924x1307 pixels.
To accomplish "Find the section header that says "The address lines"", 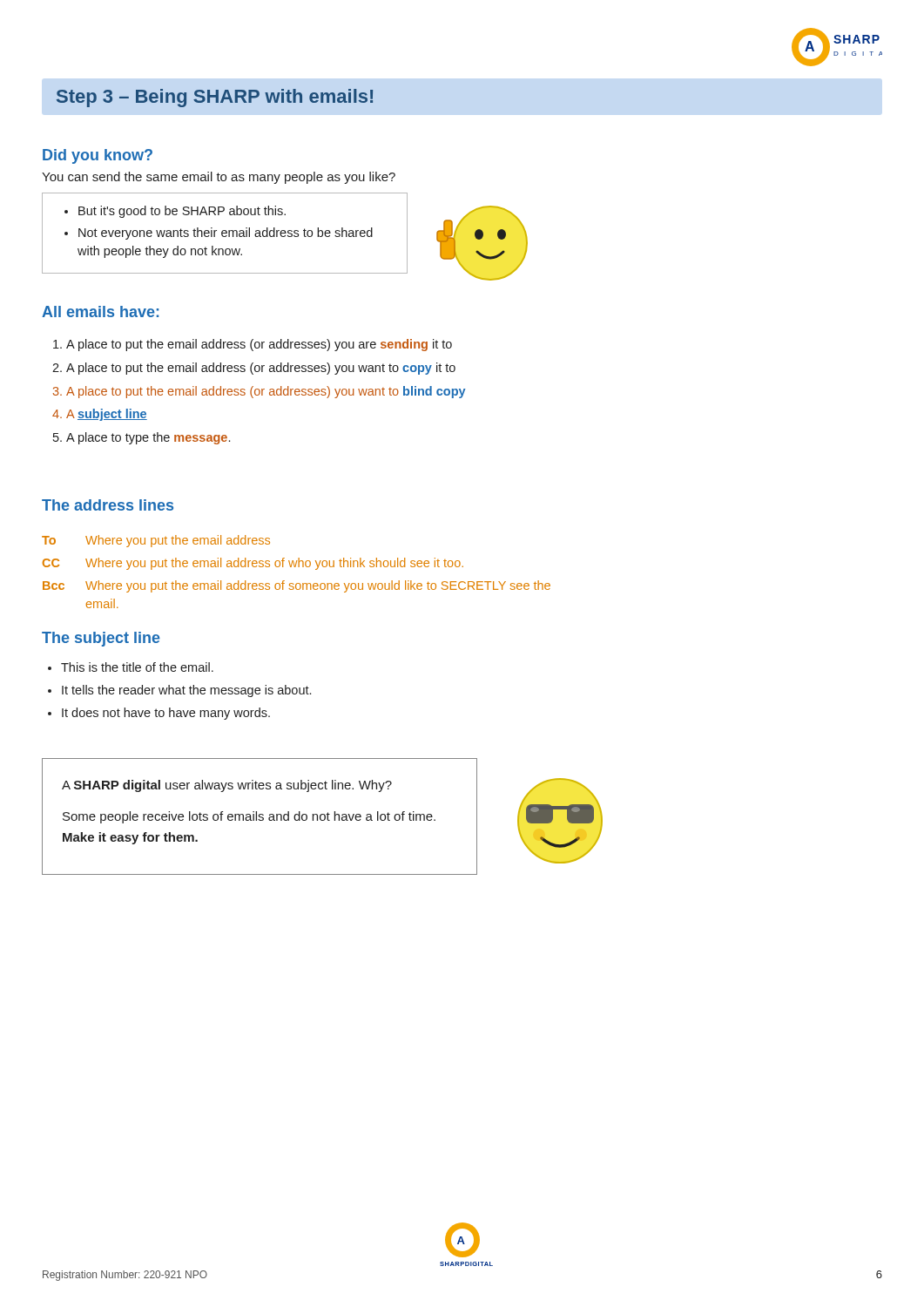I will point(108,505).
